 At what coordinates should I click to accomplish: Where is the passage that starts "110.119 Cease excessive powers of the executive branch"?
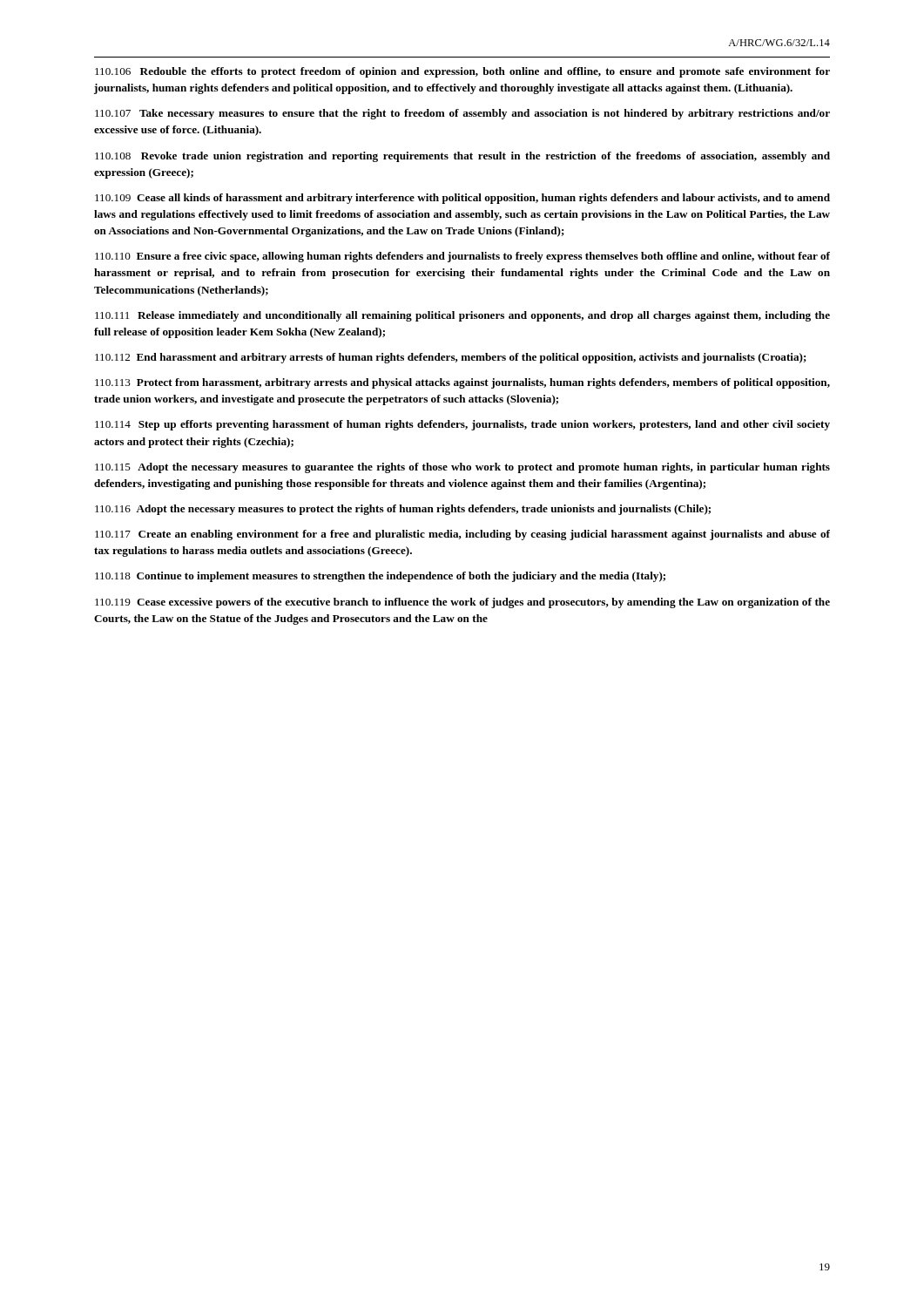462,610
